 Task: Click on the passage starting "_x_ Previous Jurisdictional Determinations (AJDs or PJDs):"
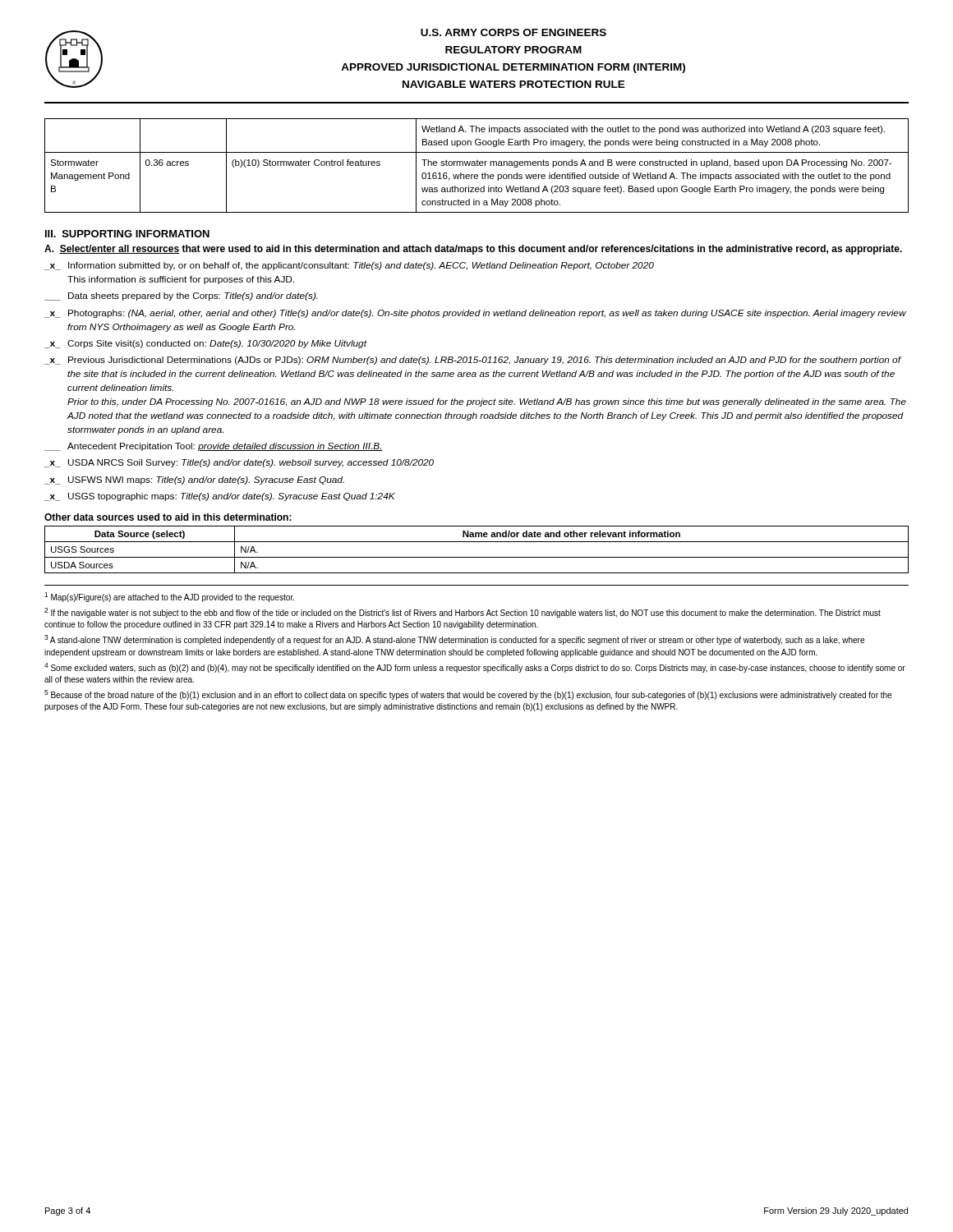pos(476,395)
